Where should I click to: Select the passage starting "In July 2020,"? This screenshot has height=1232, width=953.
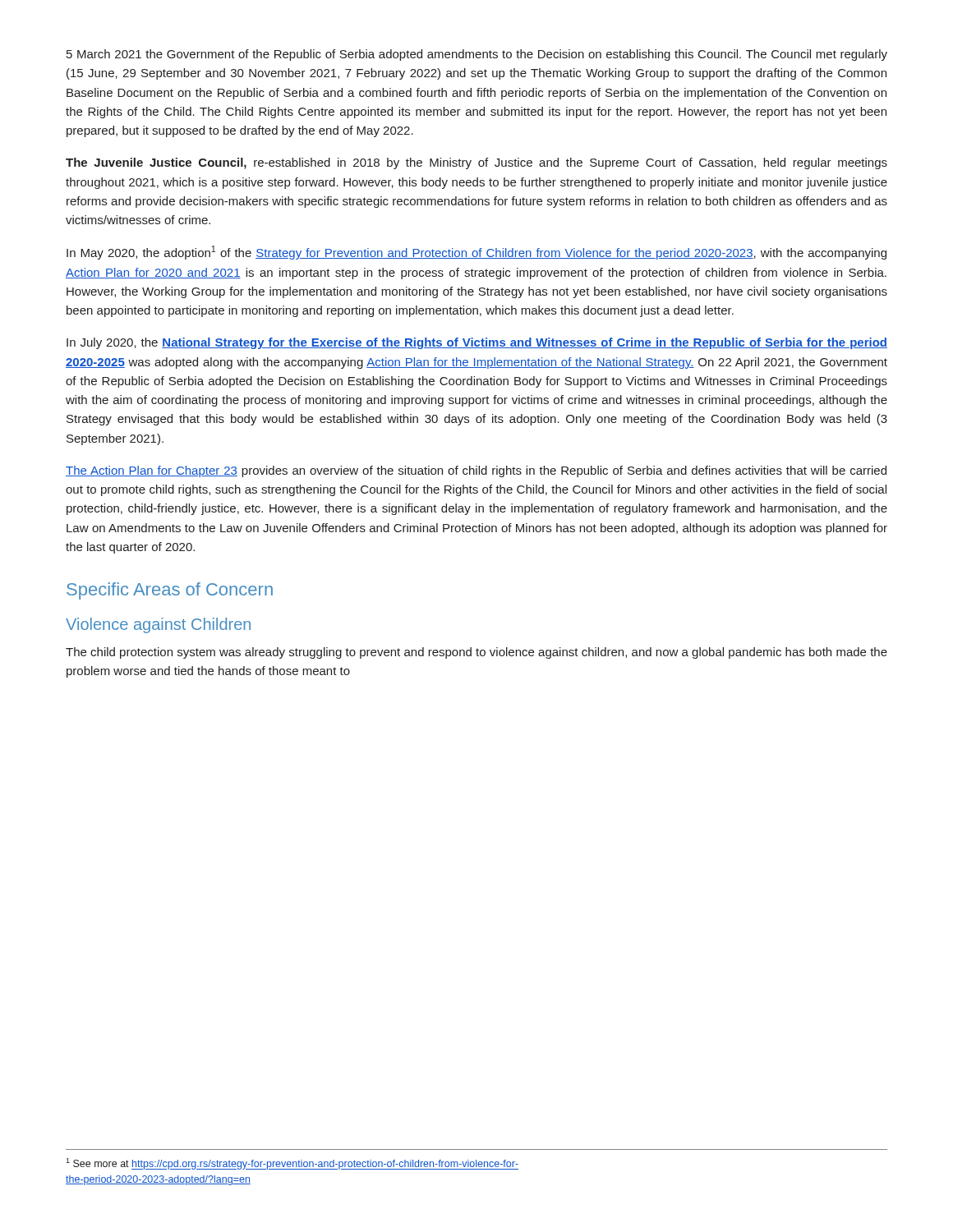click(x=476, y=390)
